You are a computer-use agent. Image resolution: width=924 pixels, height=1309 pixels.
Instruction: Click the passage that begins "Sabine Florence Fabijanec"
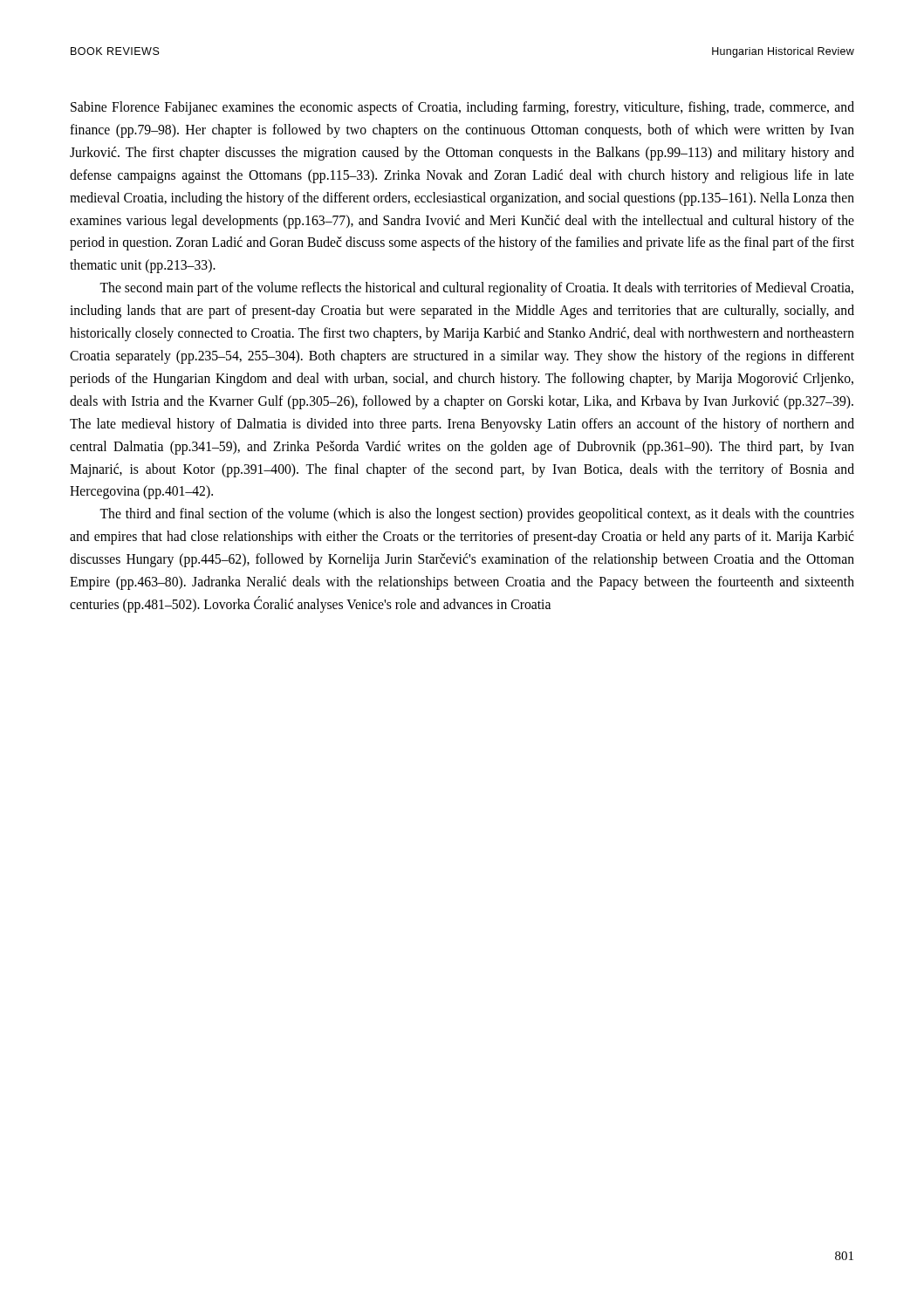tap(462, 186)
